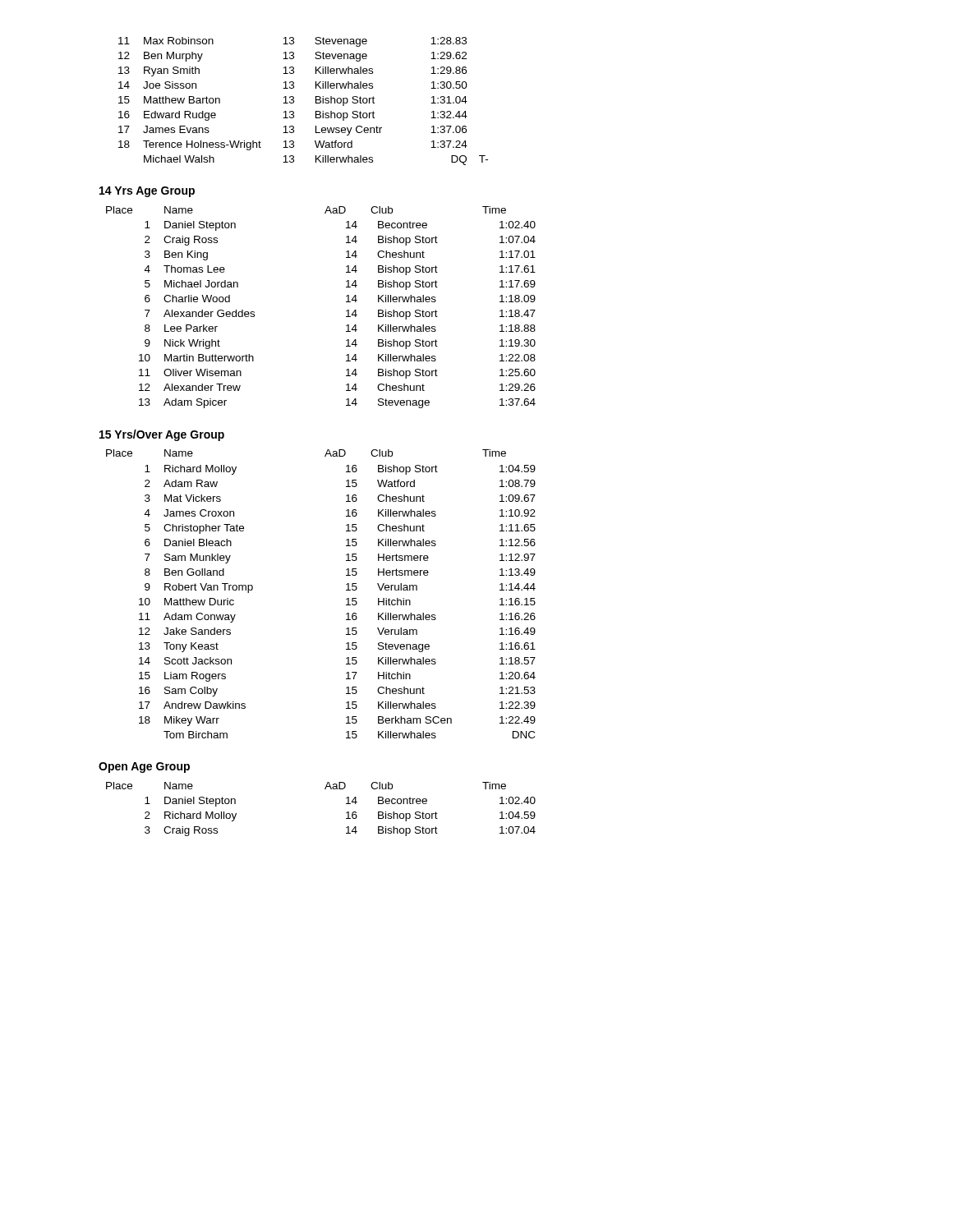Click on the passage starting "Open Age Group"
This screenshot has width=953, height=1232.
pyautogui.click(x=144, y=766)
